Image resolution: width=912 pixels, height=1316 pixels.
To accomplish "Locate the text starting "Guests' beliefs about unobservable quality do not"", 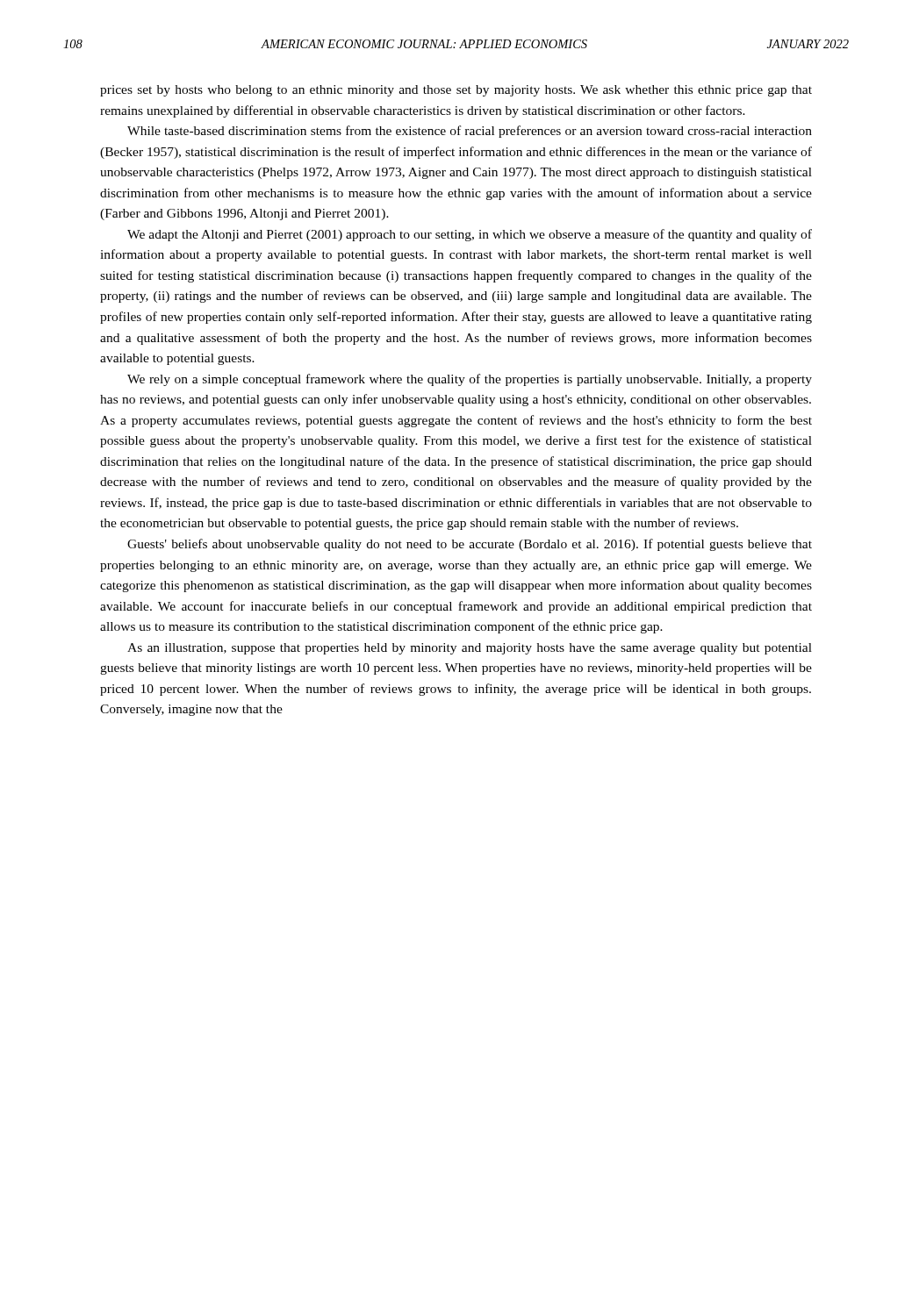I will click(456, 585).
